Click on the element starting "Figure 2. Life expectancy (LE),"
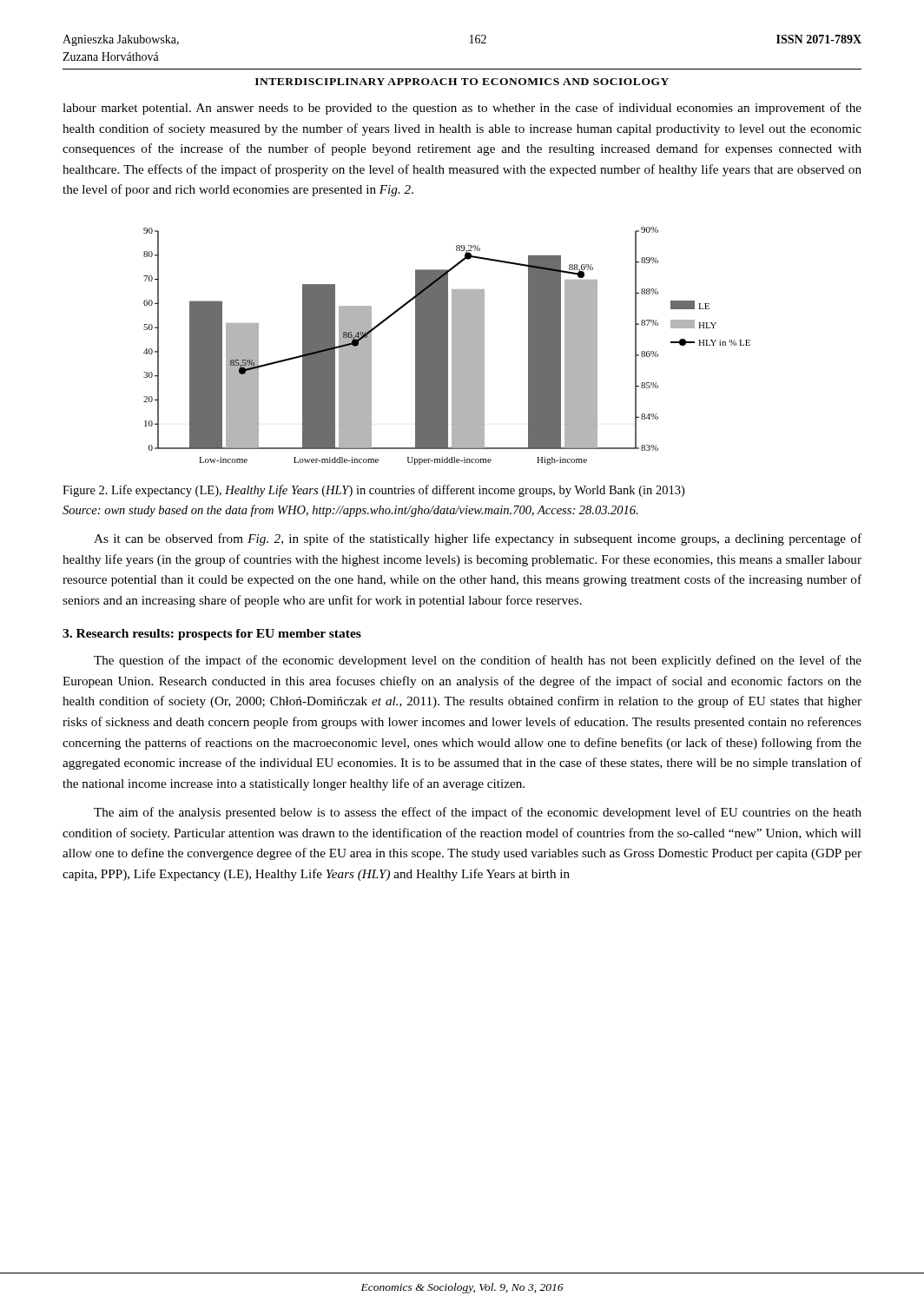The image size is (924, 1303). [x=374, y=490]
